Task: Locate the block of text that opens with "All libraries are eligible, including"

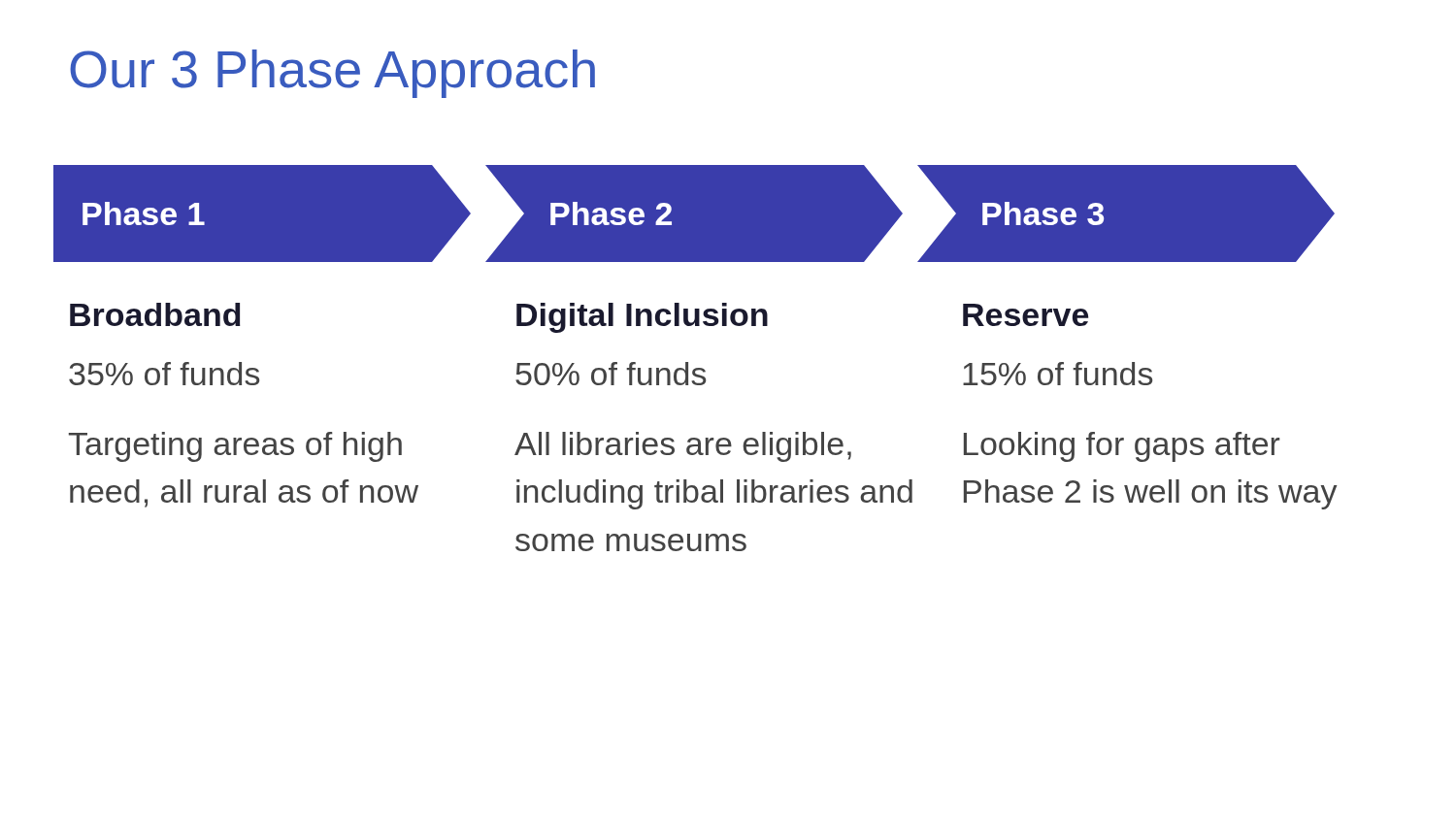Action: [714, 491]
